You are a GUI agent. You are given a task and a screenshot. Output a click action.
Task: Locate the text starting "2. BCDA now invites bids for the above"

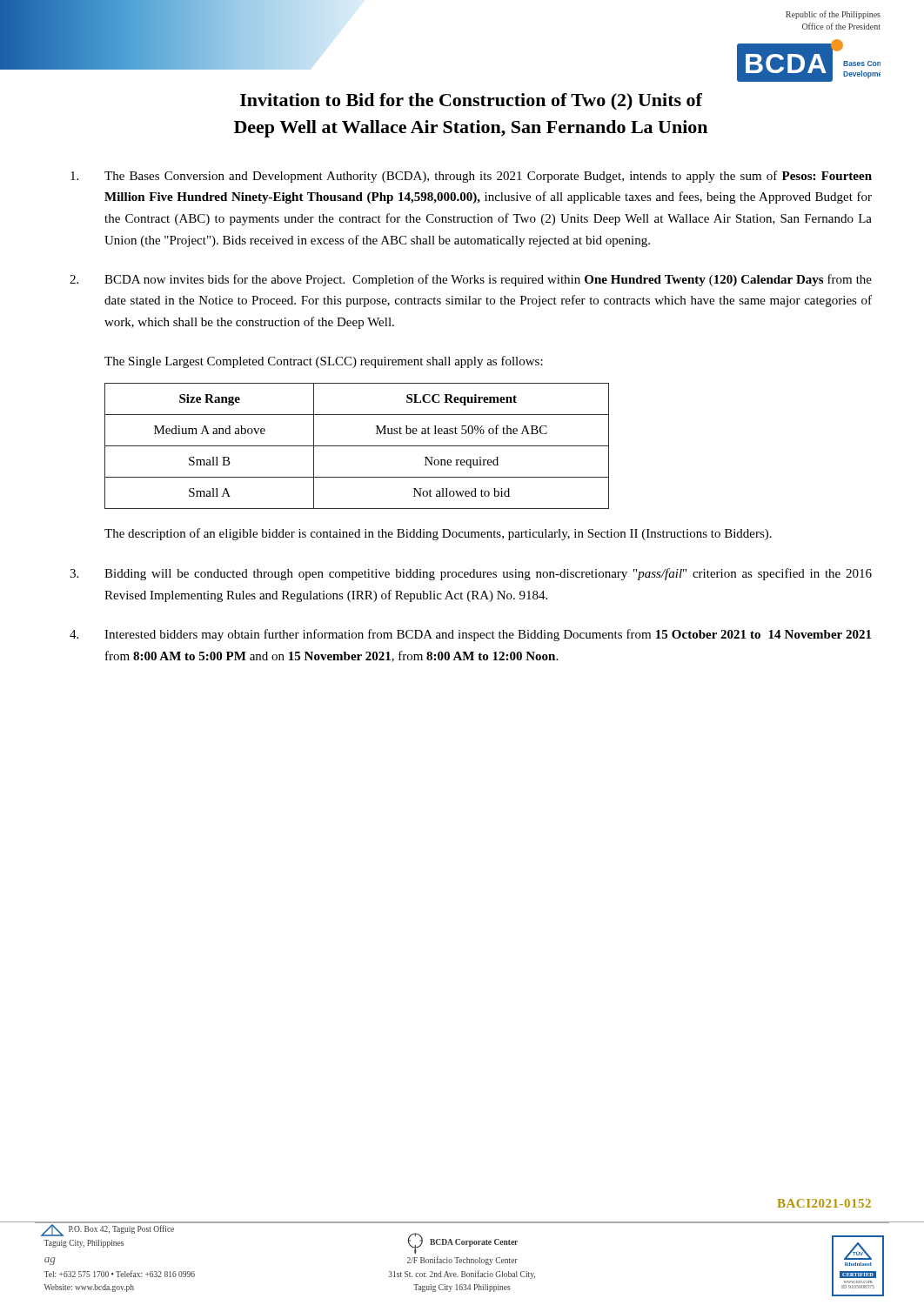click(x=471, y=301)
